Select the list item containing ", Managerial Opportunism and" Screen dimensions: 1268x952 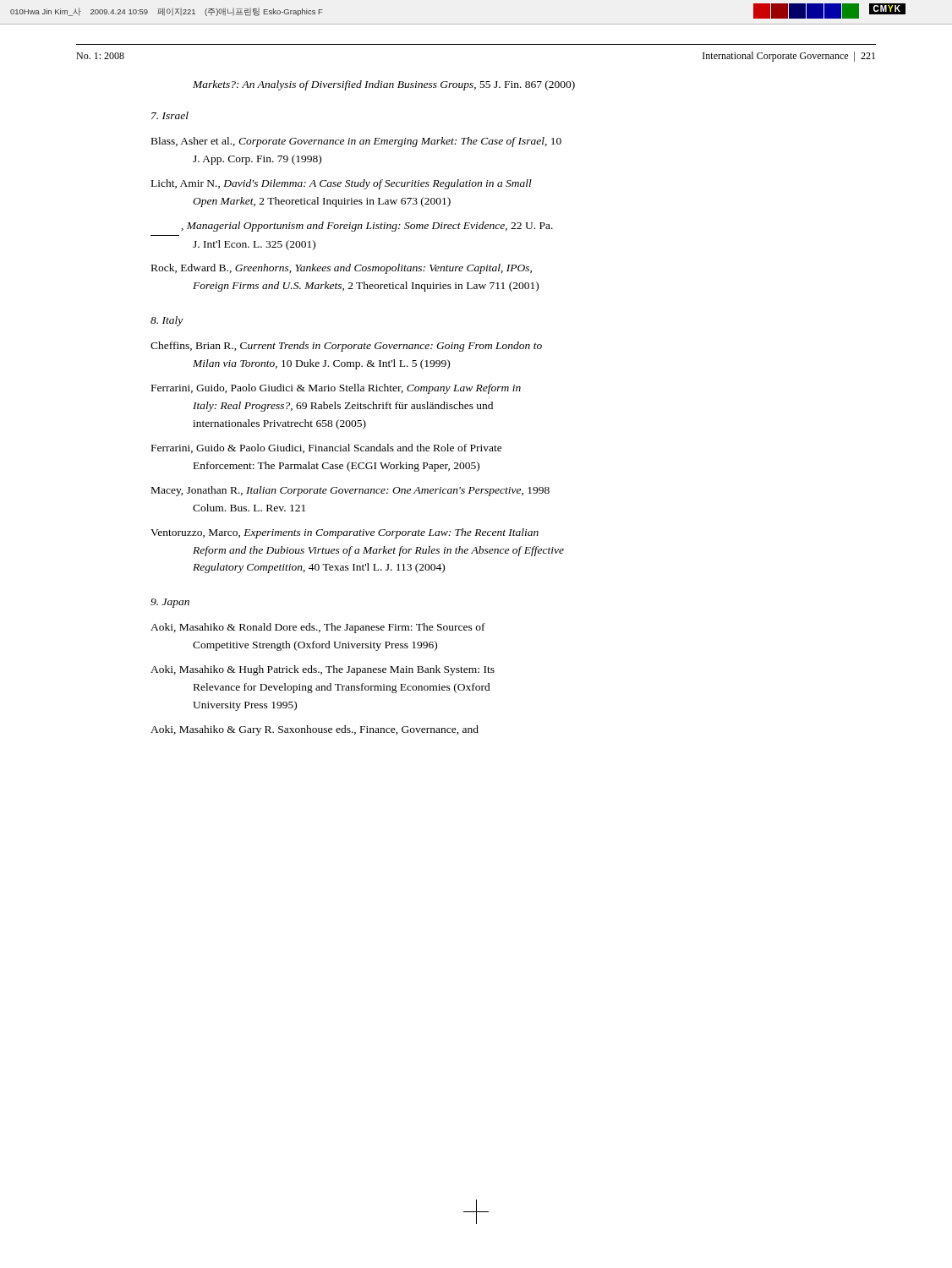(x=513, y=235)
